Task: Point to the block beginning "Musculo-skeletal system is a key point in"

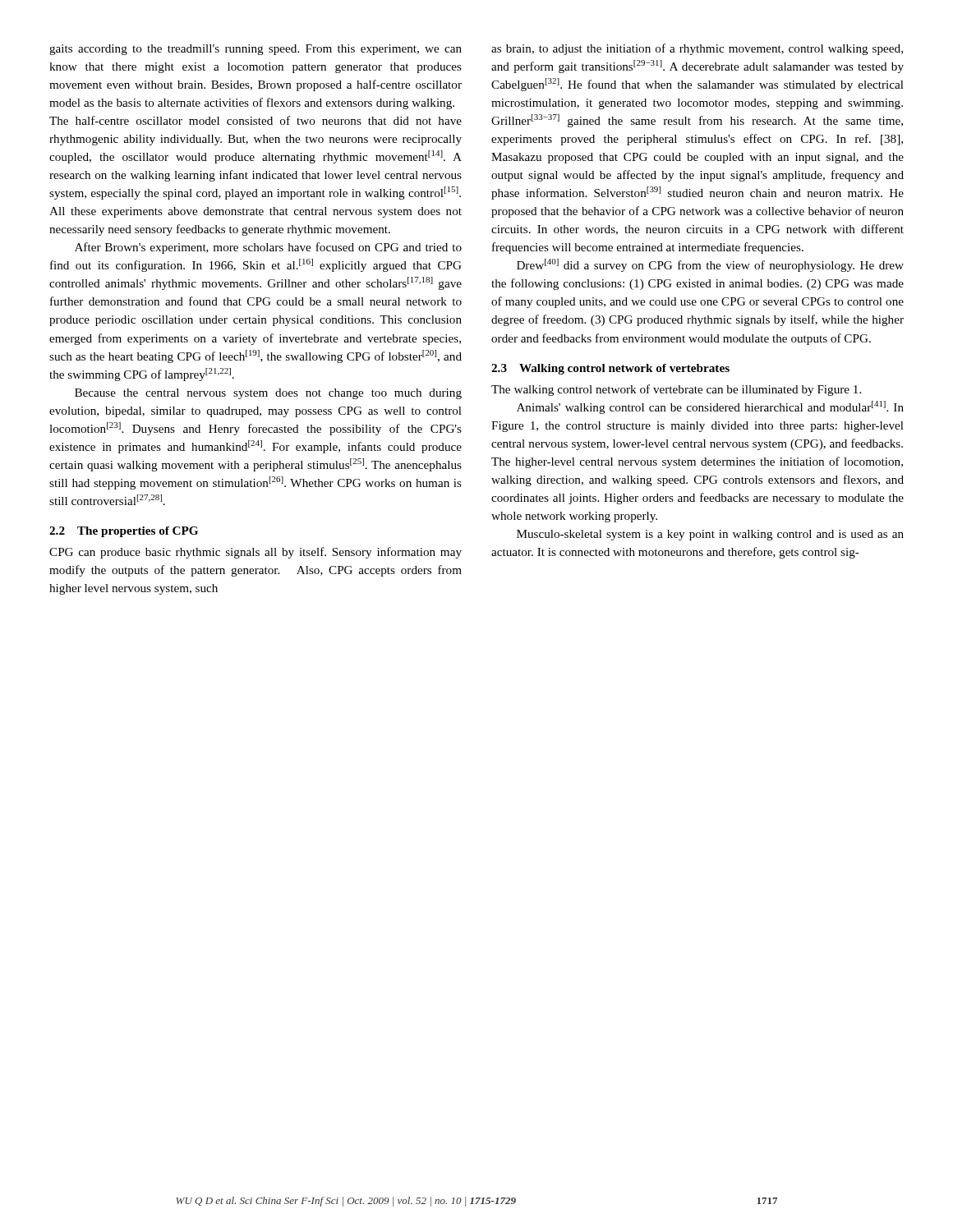Action: (x=698, y=543)
